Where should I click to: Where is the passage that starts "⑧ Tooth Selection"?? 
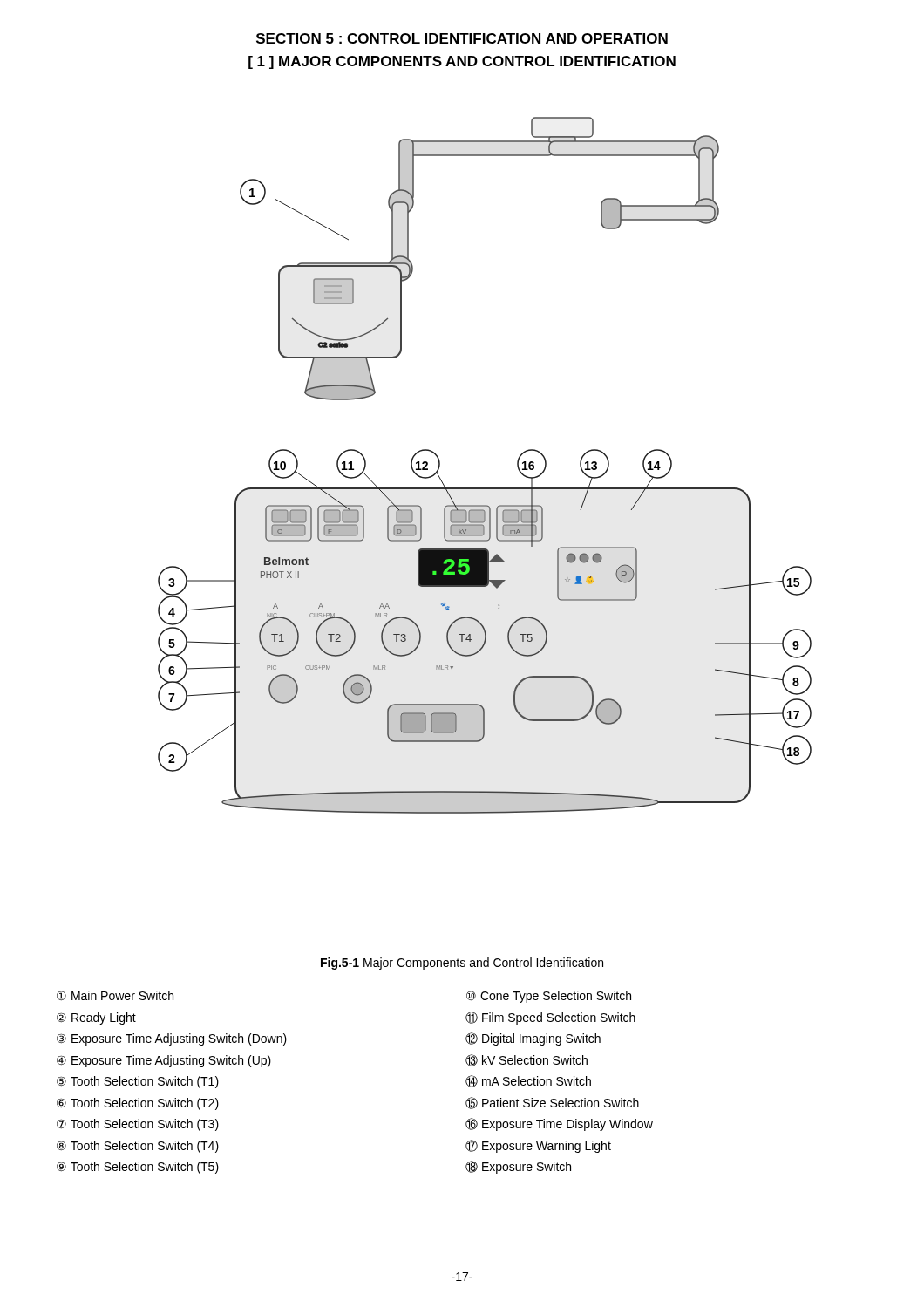(x=137, y=1145)
